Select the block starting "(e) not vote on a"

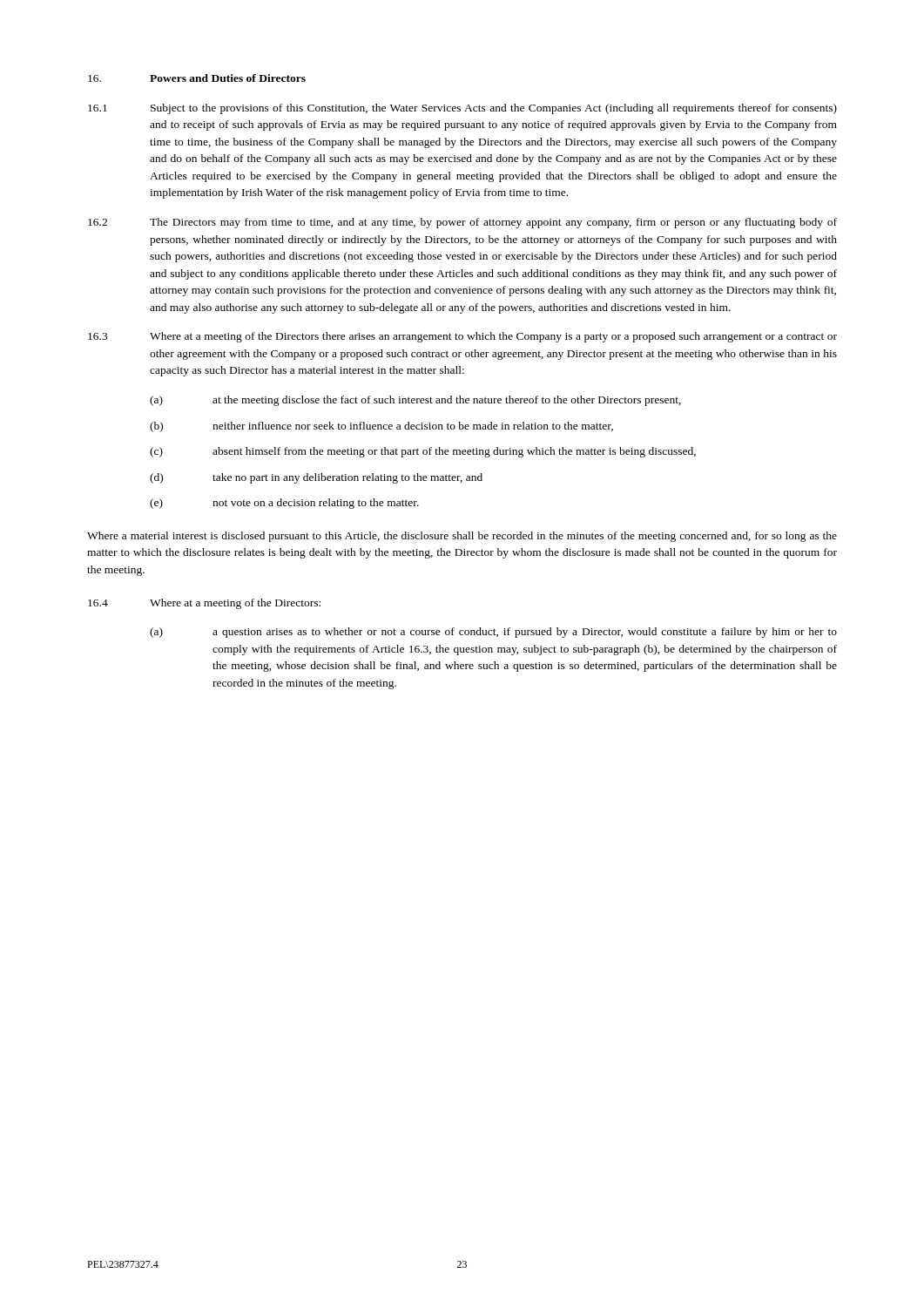pyautogui.click(x=284, y=504)
